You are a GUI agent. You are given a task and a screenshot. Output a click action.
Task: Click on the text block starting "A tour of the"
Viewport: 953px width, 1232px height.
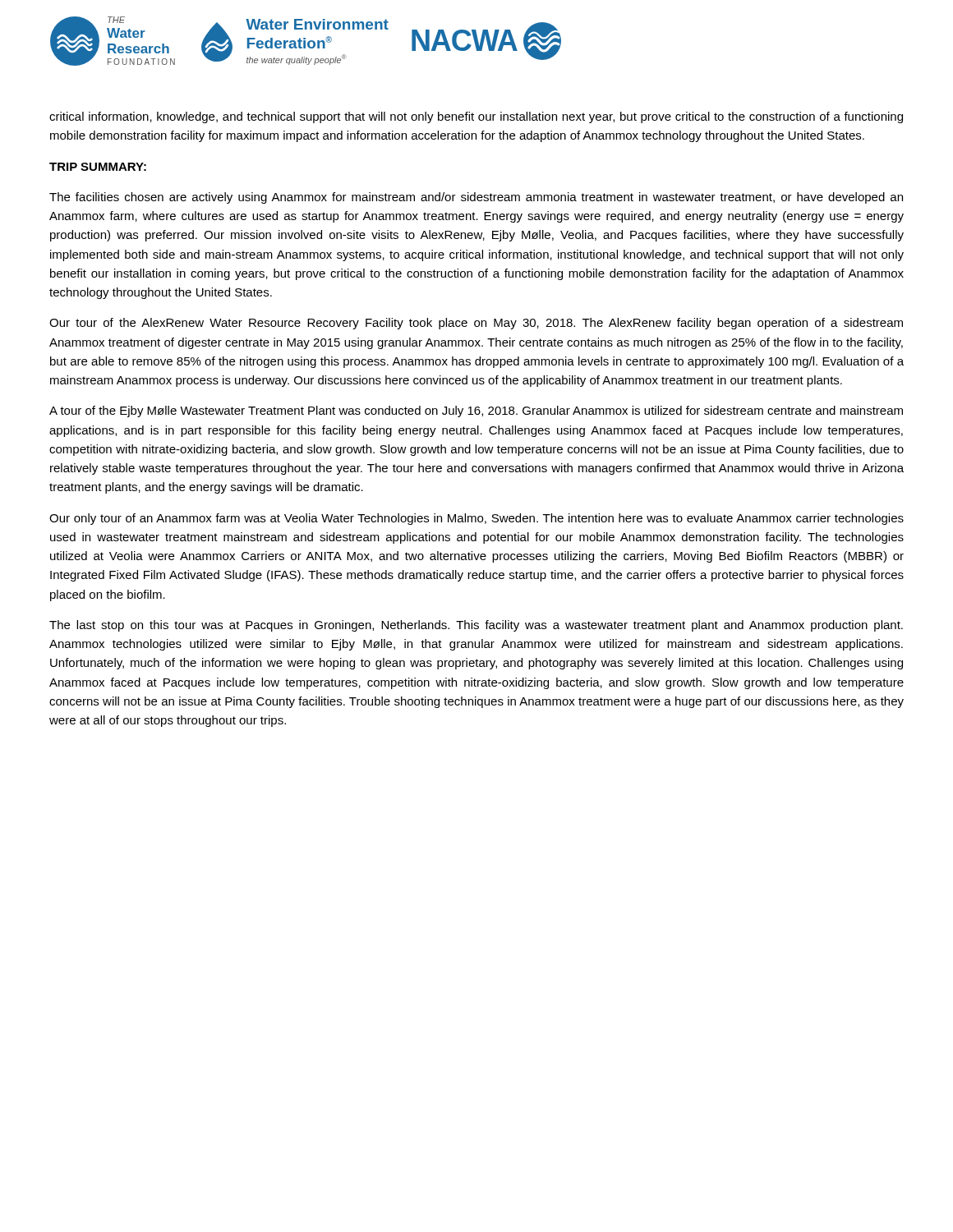click(x=476, y=449)
